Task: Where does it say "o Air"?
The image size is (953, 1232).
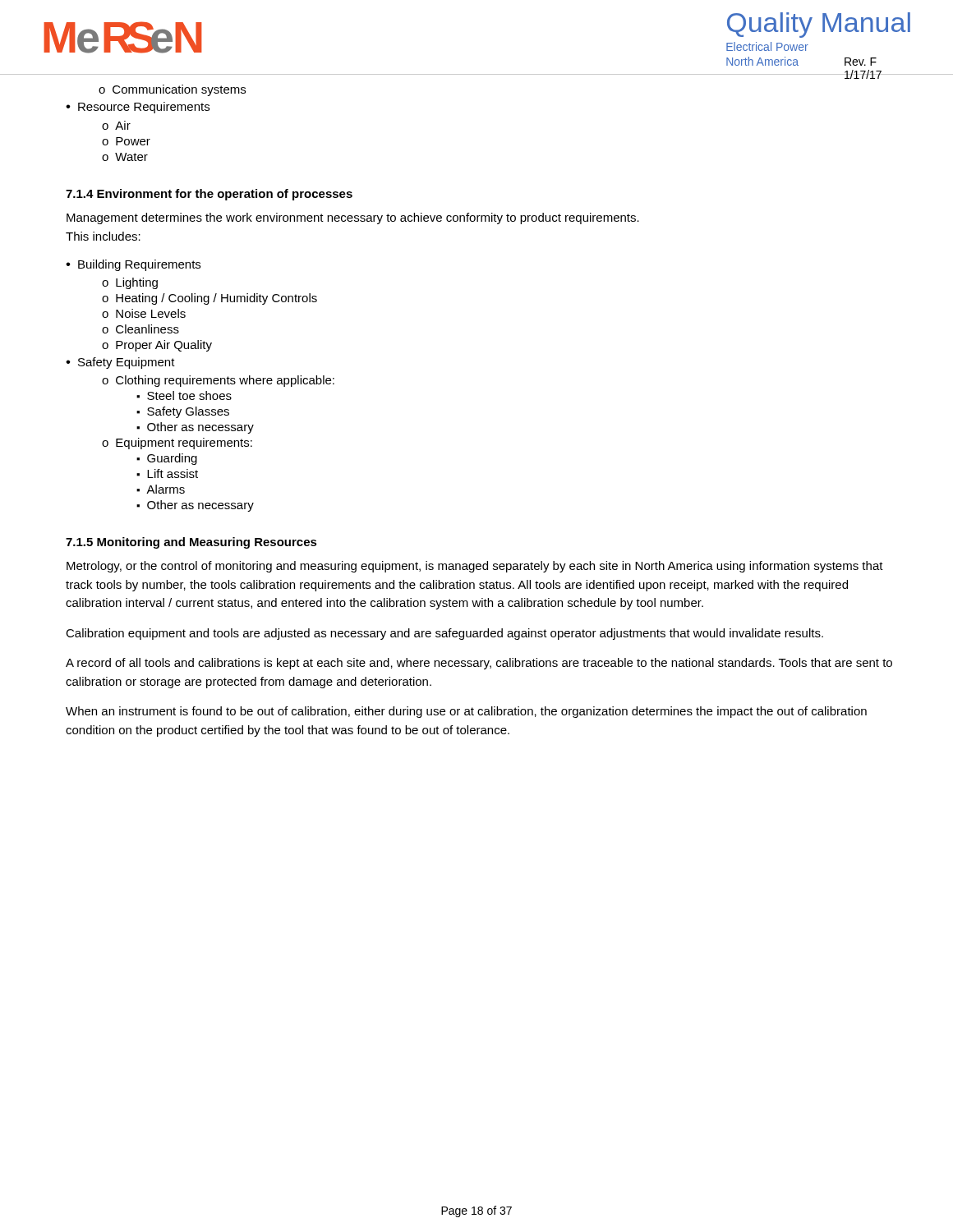Action: pos(116,125)
